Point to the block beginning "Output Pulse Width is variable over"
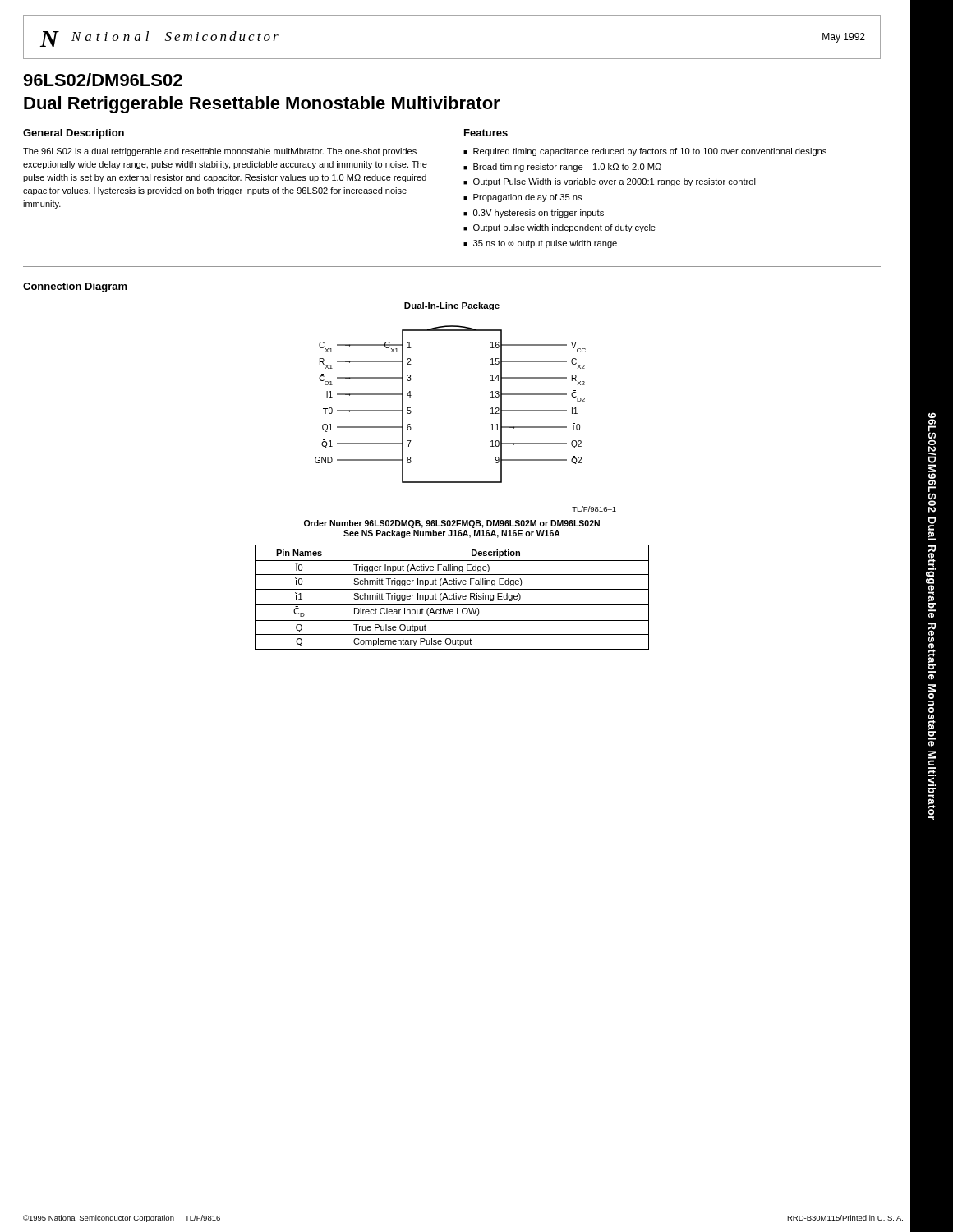This screenshot has width=953, height=1232. tap(614, 182)
